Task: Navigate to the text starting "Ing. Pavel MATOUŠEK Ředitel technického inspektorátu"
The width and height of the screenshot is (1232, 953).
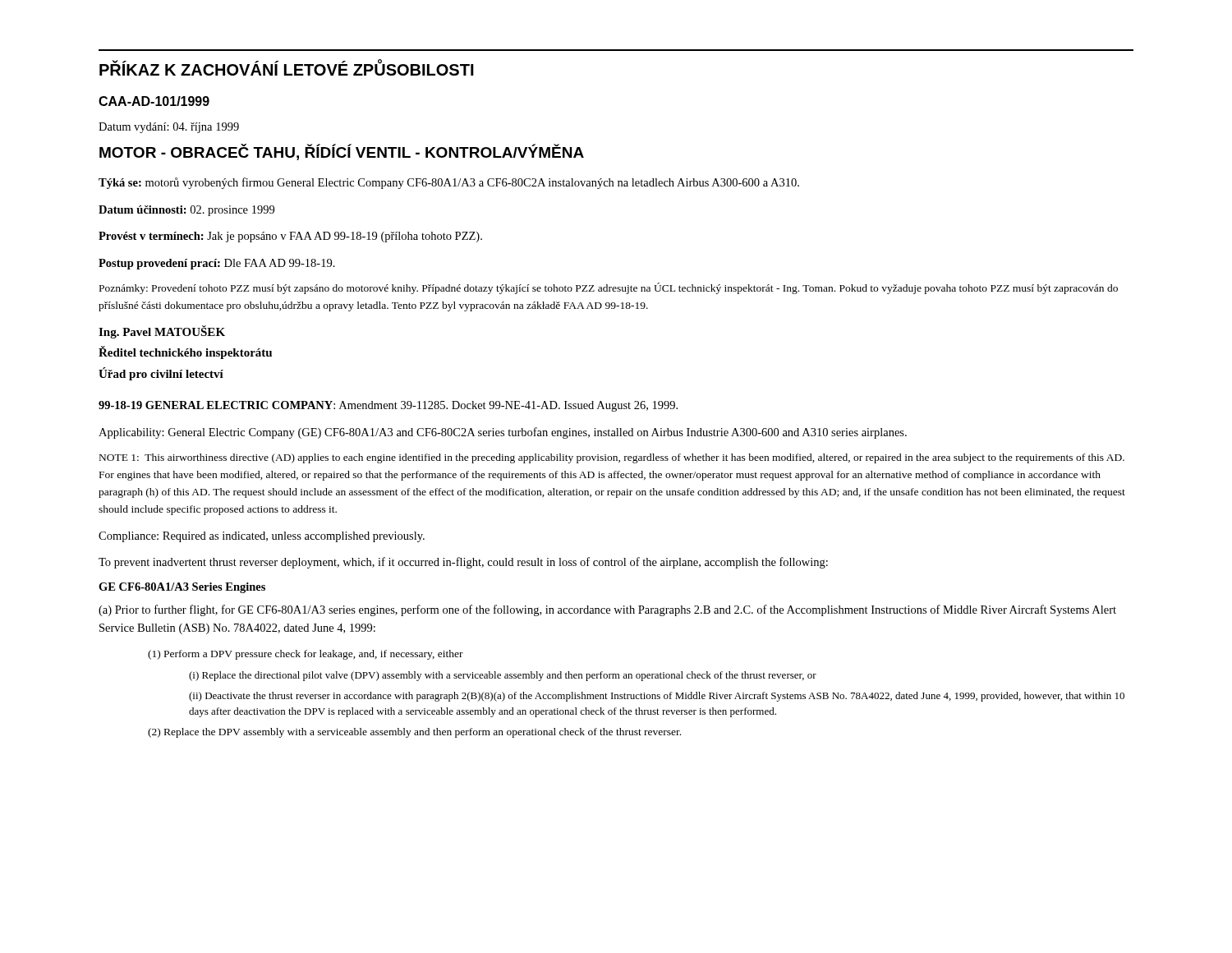Action: point(185,353)
